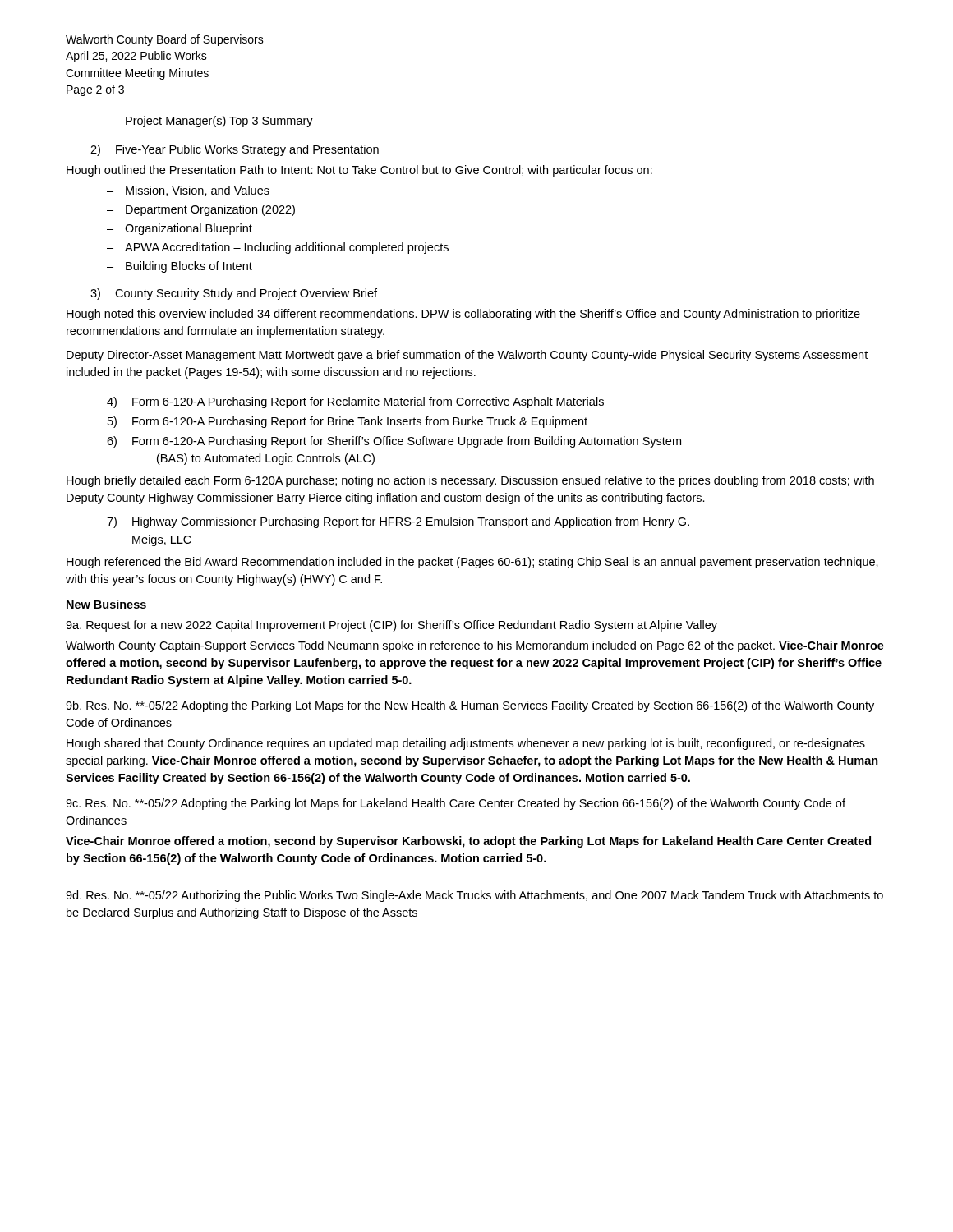The width and height of the screenshot is (953, 1232).
Task: Locate the region starting "– Organizational Blueprint"
Action: point(179,229)
